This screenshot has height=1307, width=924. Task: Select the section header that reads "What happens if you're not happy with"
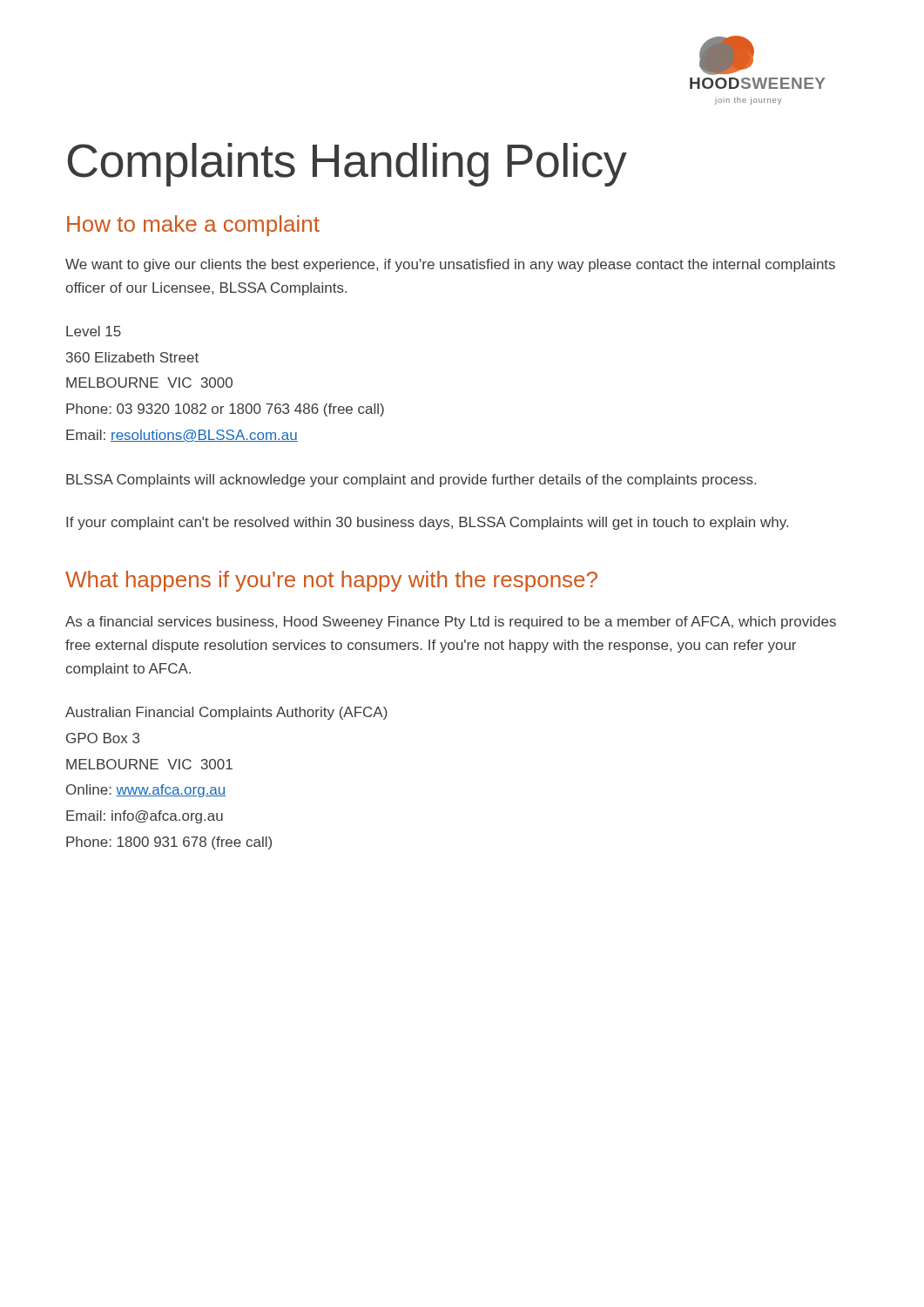coord(332,580)
